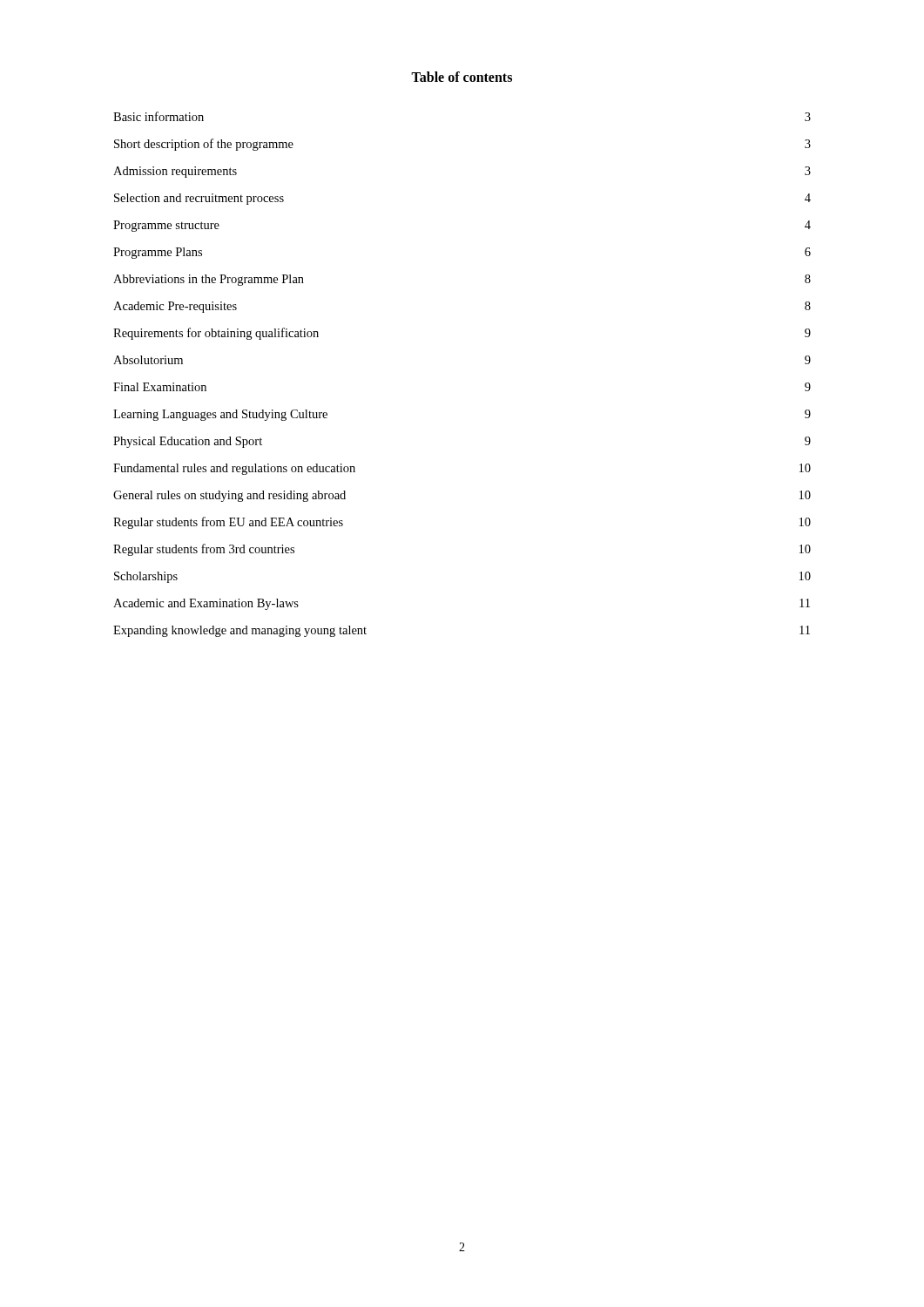Locate the list item that reads "Requirements for obtaining qualification 9"
The image size is (924, 1307).
tap(216, 333)
